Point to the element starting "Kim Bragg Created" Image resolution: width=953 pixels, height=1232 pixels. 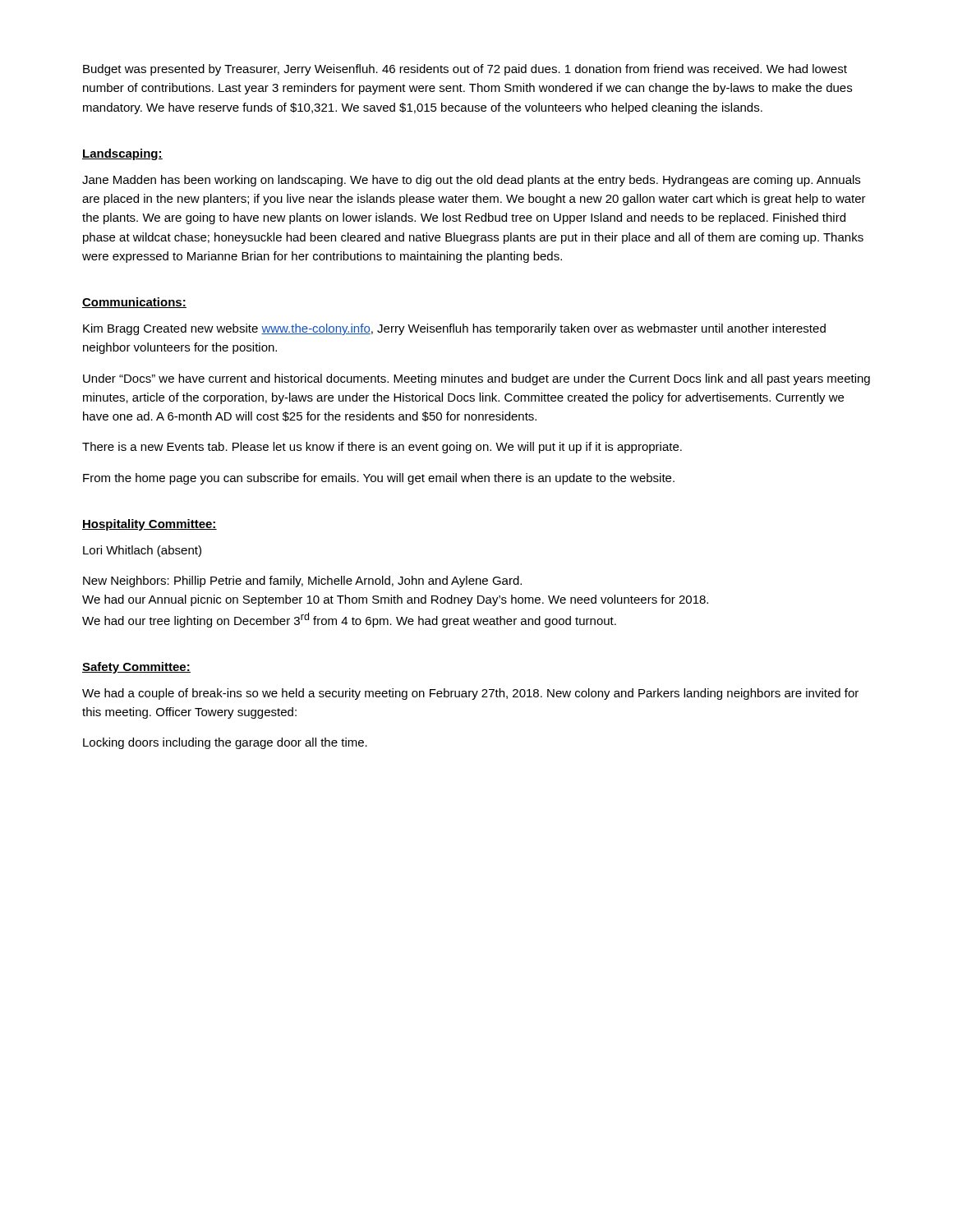click(476, 338)
